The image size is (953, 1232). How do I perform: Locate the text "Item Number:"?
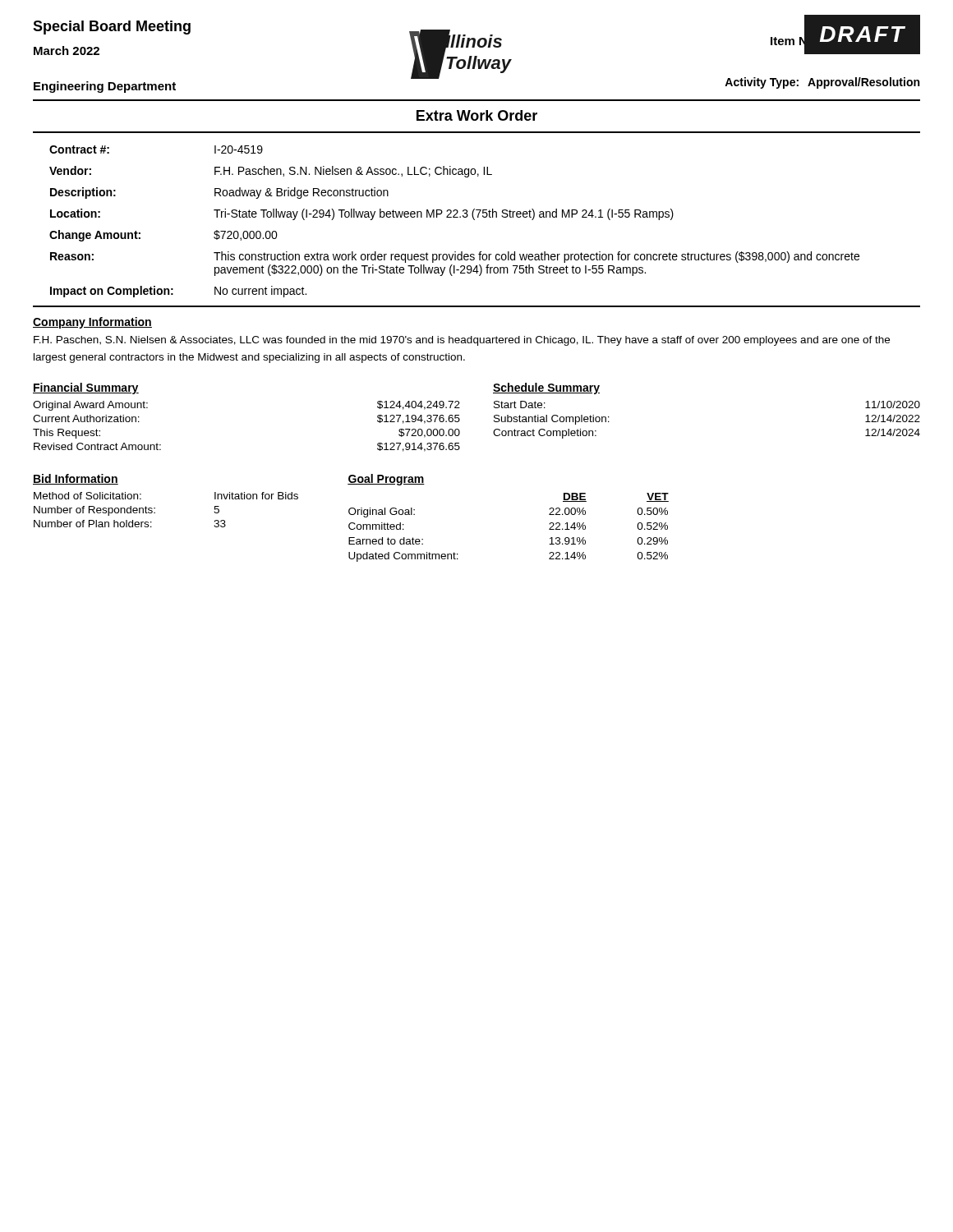point(810,41)
